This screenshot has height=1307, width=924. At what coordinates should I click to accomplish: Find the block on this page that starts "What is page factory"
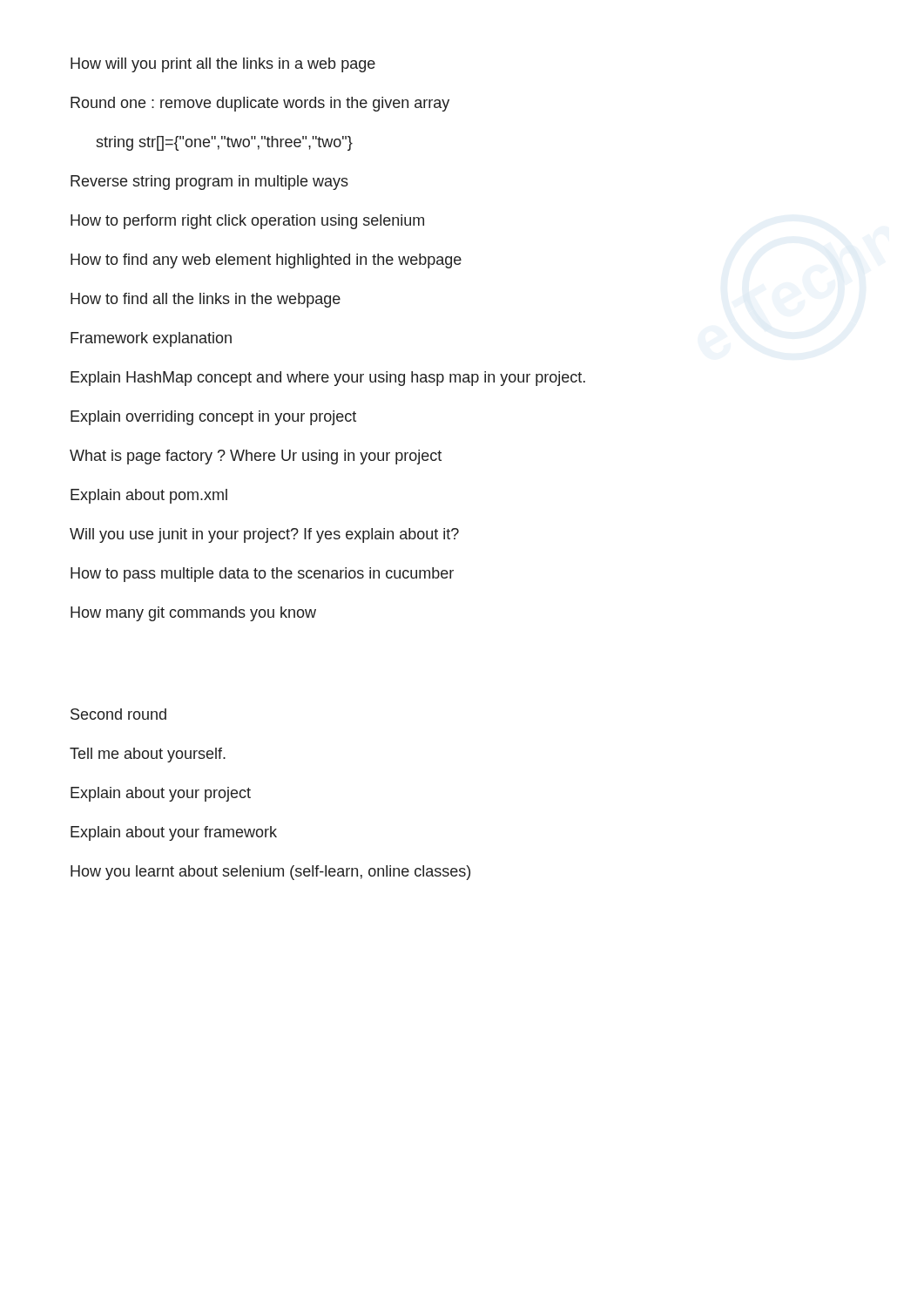pyautogui.click(x=256, y=456)
